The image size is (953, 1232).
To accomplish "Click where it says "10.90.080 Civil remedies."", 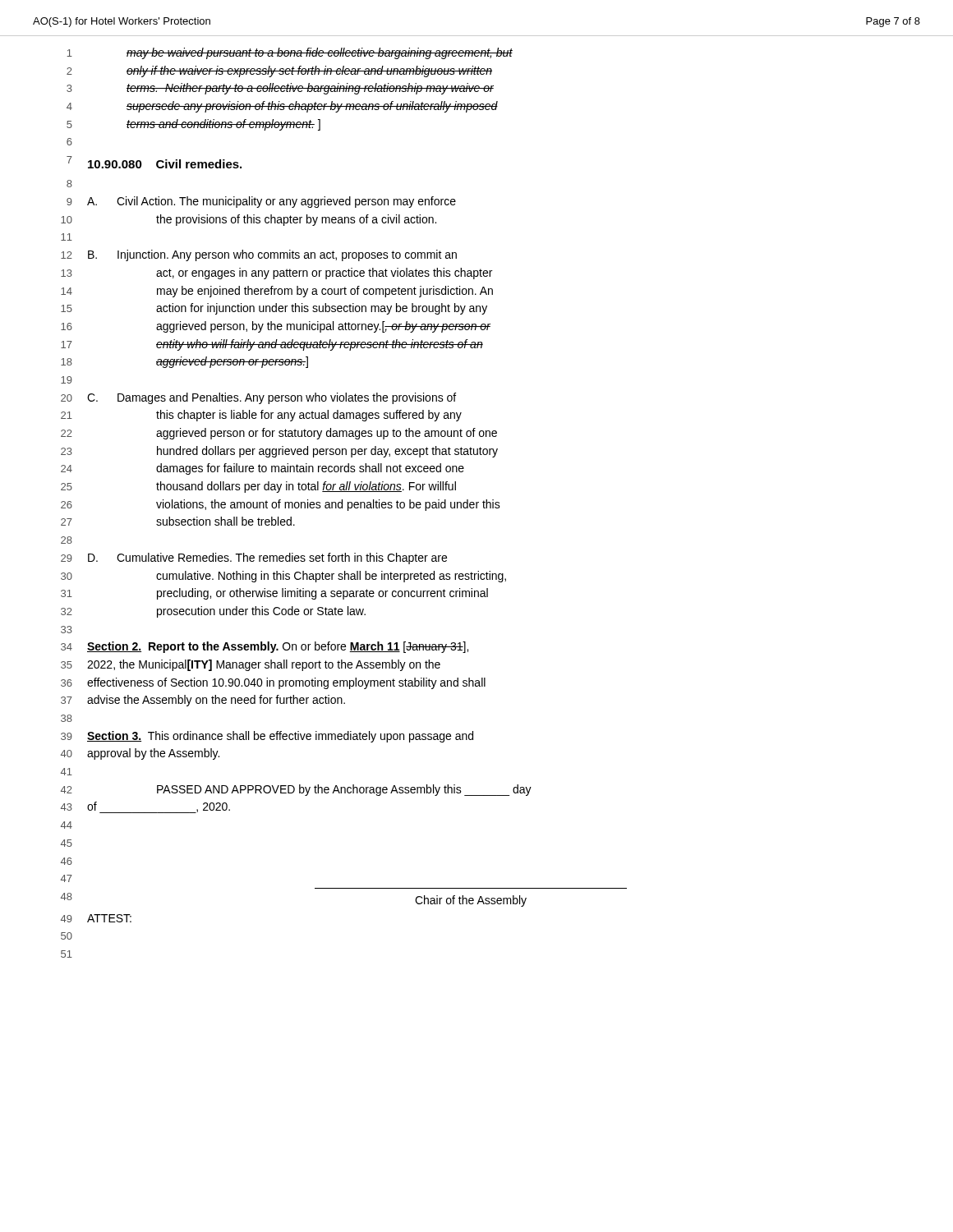I will point(165,164).
